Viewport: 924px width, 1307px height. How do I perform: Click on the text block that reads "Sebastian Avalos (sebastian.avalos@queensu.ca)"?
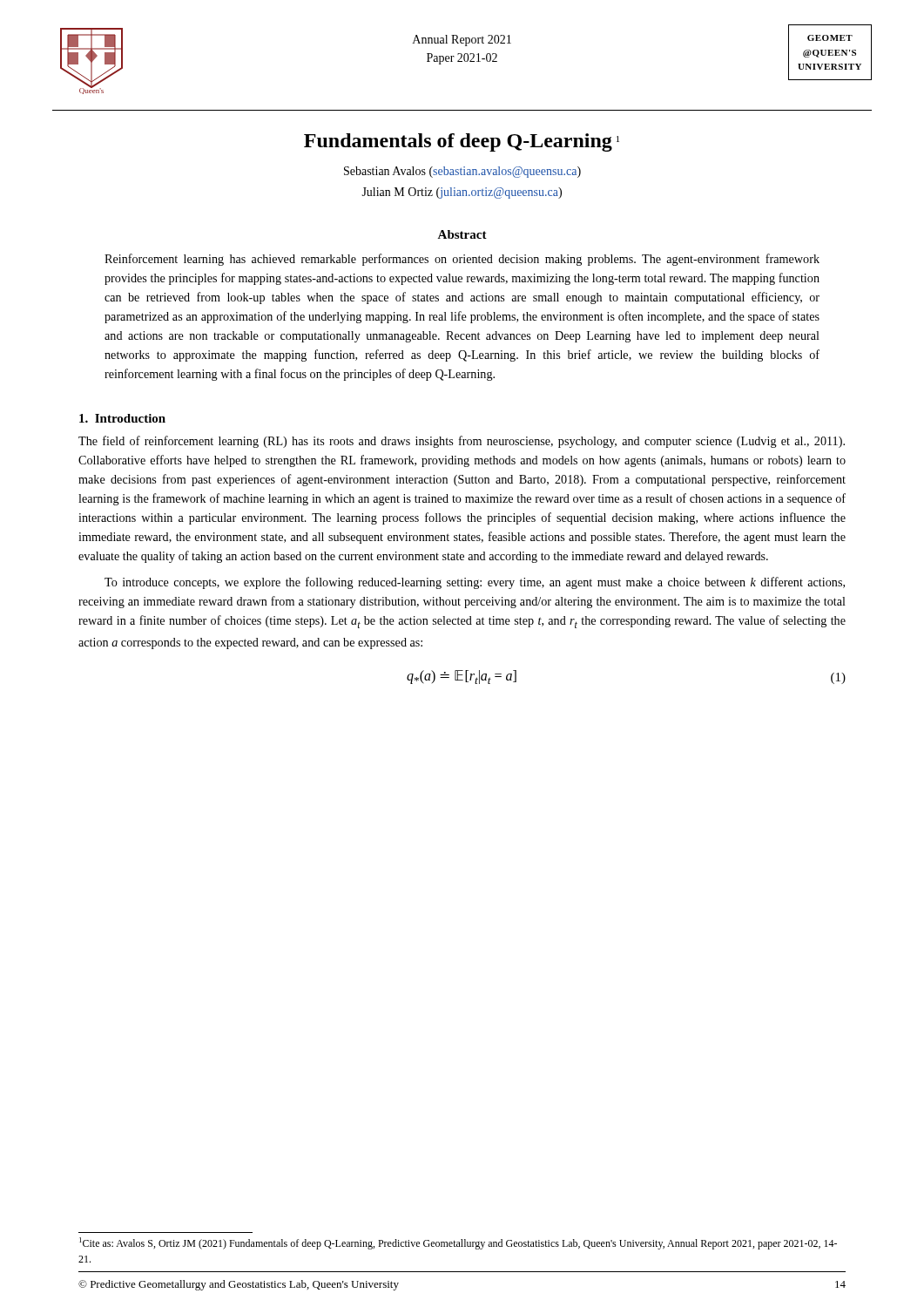[462, 182]
